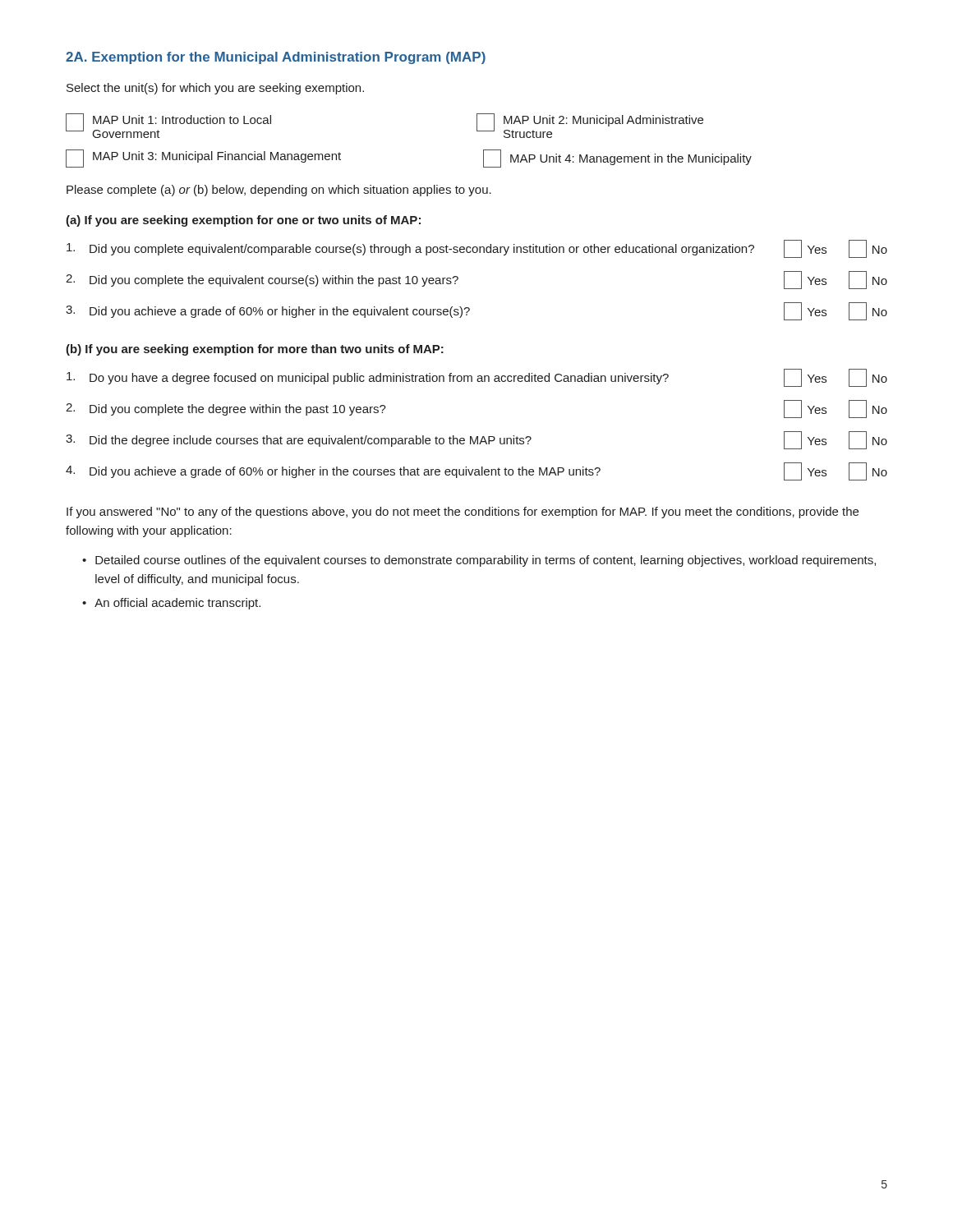
Task: Locate the text "An official academic transcript."
Action: pos(178,602)
